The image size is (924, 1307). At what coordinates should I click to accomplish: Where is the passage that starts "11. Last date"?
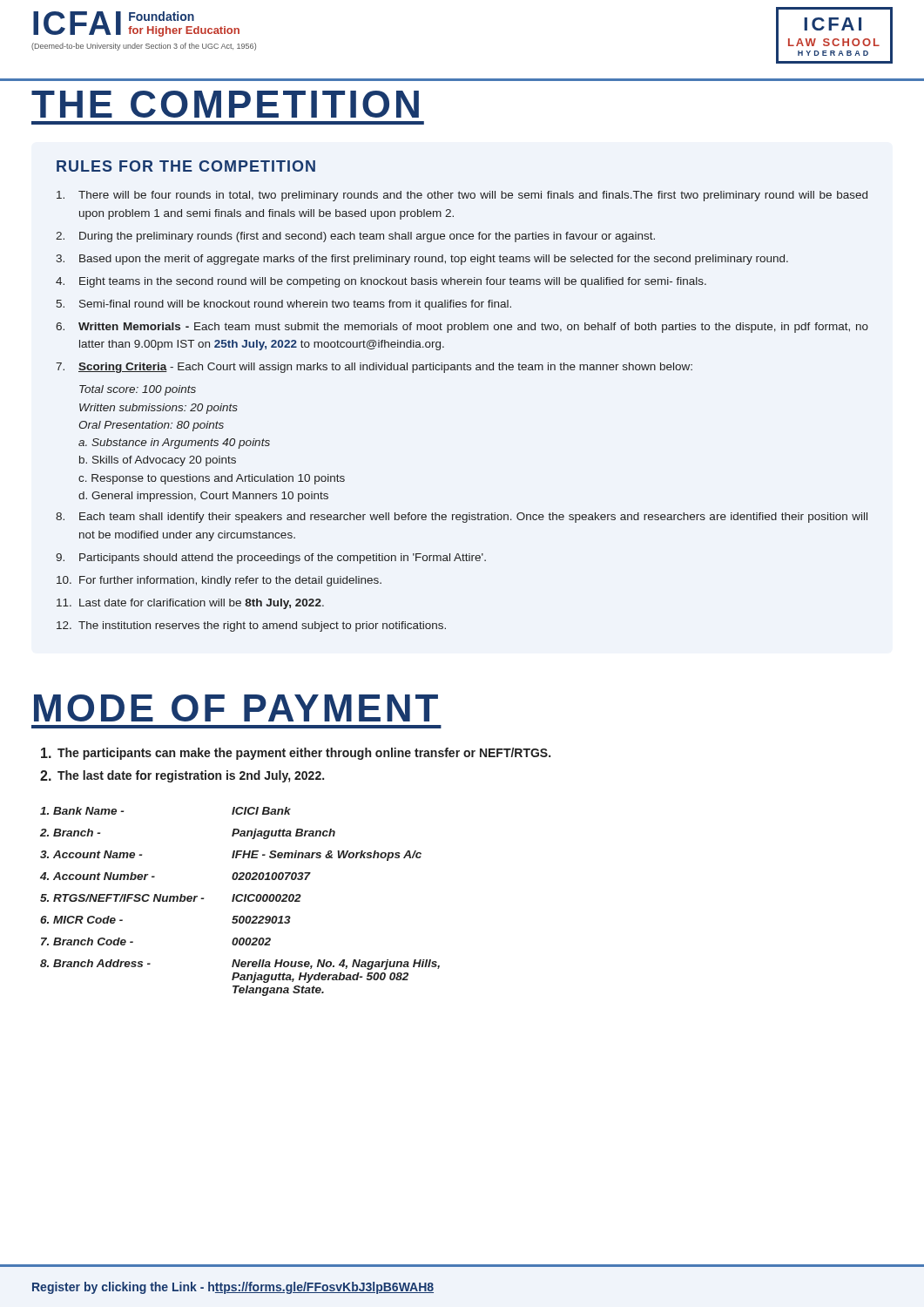point(190,604)
